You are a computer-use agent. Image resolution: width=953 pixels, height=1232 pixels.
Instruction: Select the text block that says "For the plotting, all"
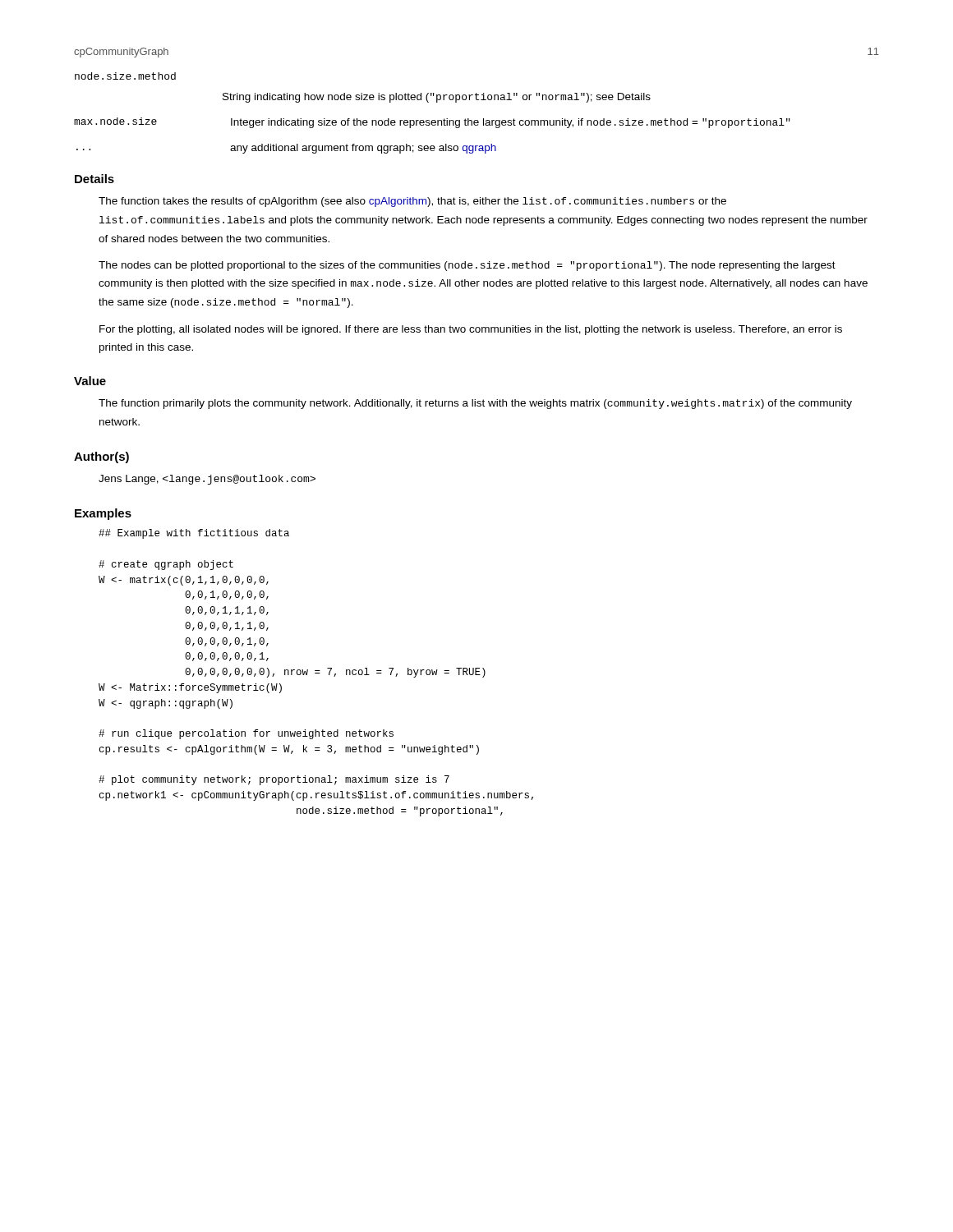pos(470,338)
